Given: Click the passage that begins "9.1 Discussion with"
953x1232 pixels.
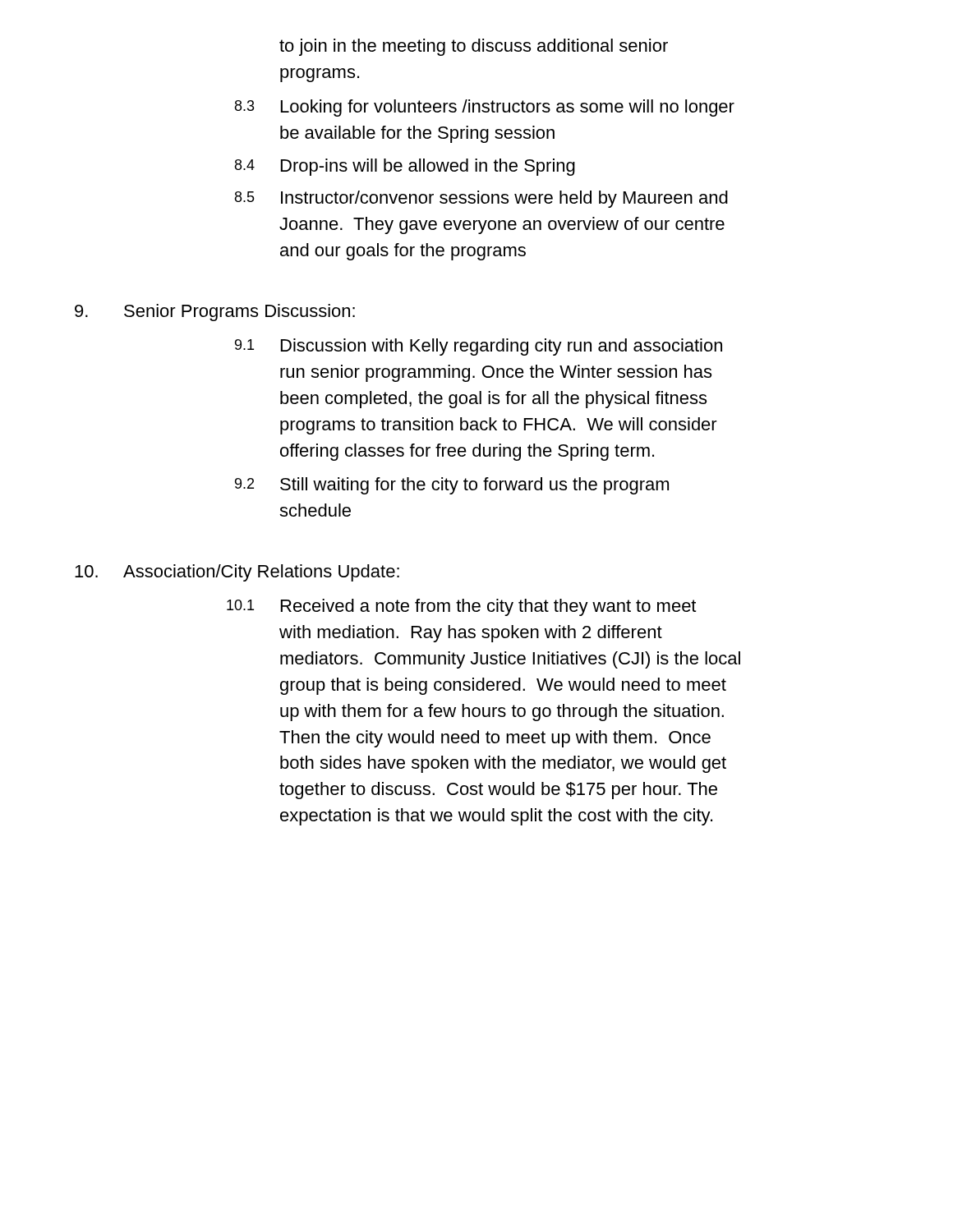Looking at the screenshot, I should point(561,398).
